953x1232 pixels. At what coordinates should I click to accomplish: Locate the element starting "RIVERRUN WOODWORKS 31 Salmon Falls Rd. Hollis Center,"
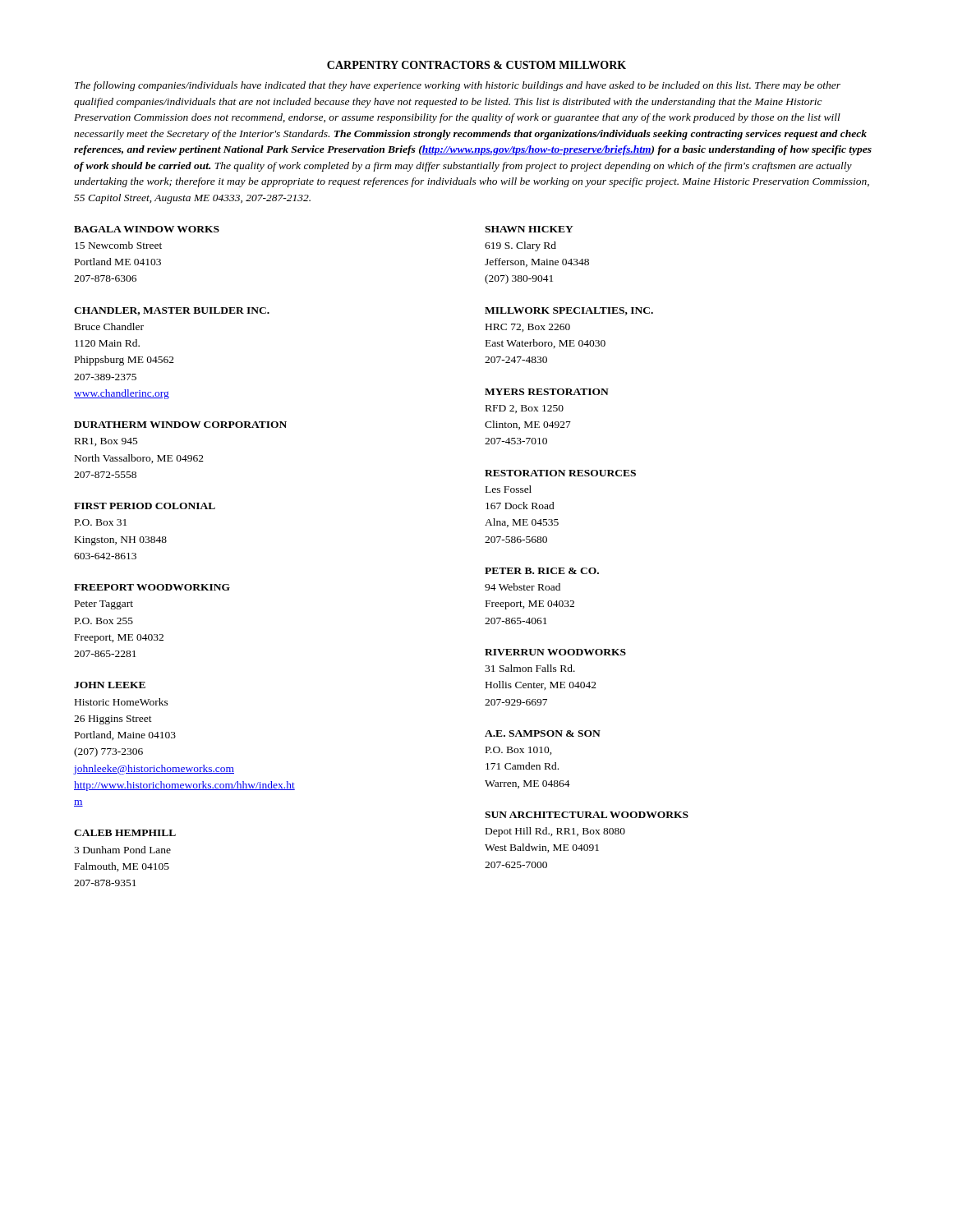pyautogui.click(x=555, y=652)
